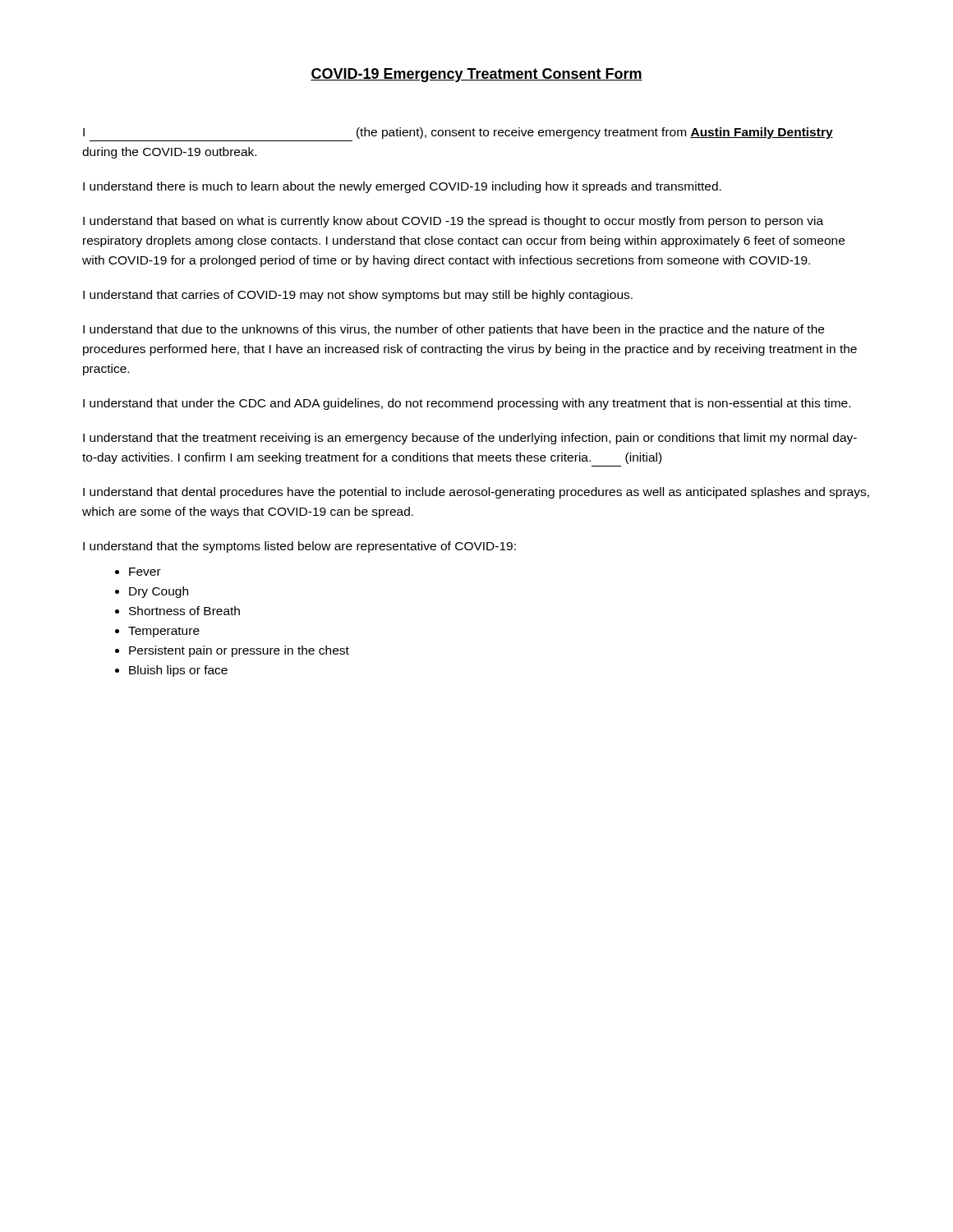Point to the region starting "I understand that dental procedures have the potential"
This screenshot has width=953, height=1232.
coord(476,502)
